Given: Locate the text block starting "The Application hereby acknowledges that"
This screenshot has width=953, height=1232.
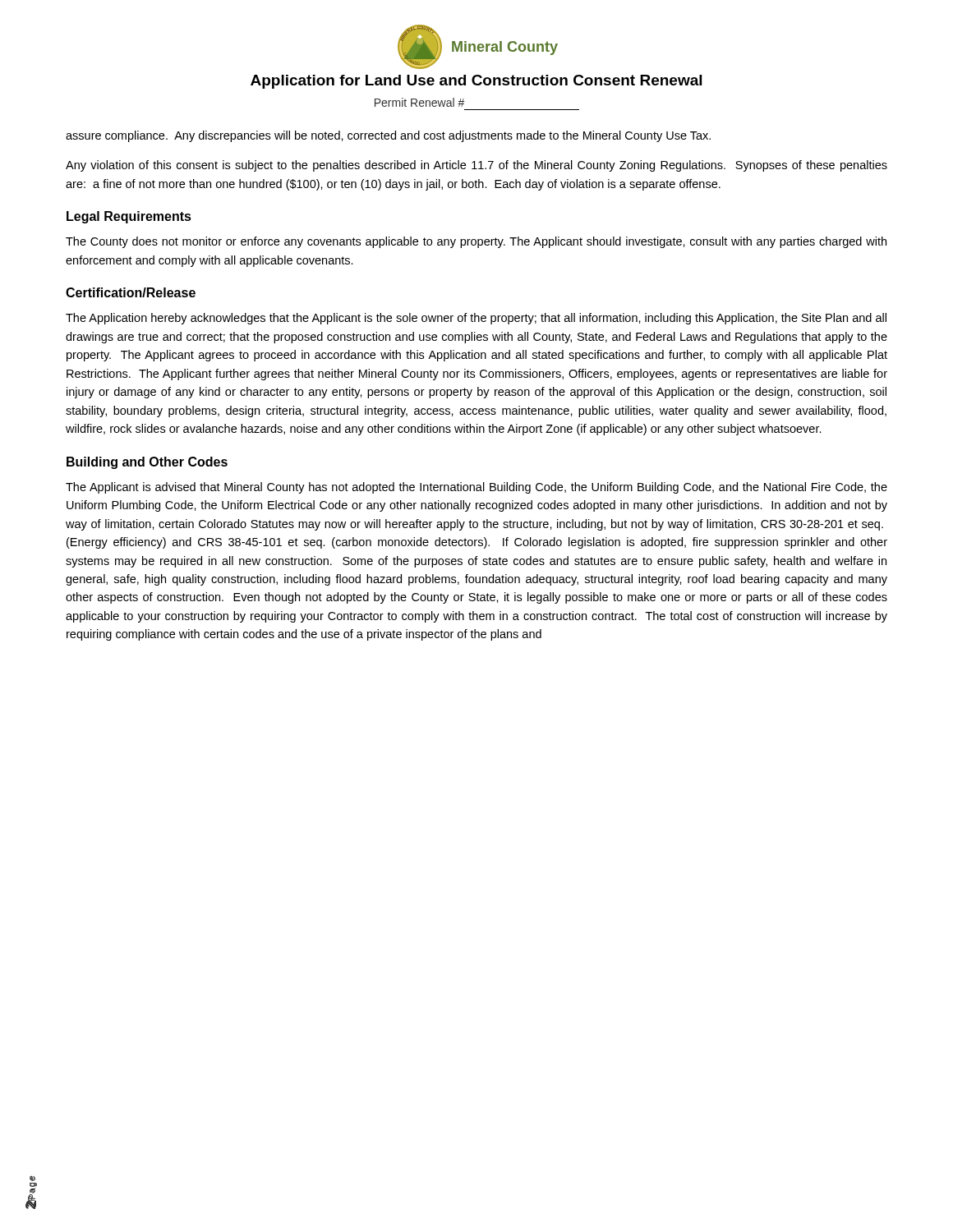Looking at the screenshot, I should (x=476, y=373).
